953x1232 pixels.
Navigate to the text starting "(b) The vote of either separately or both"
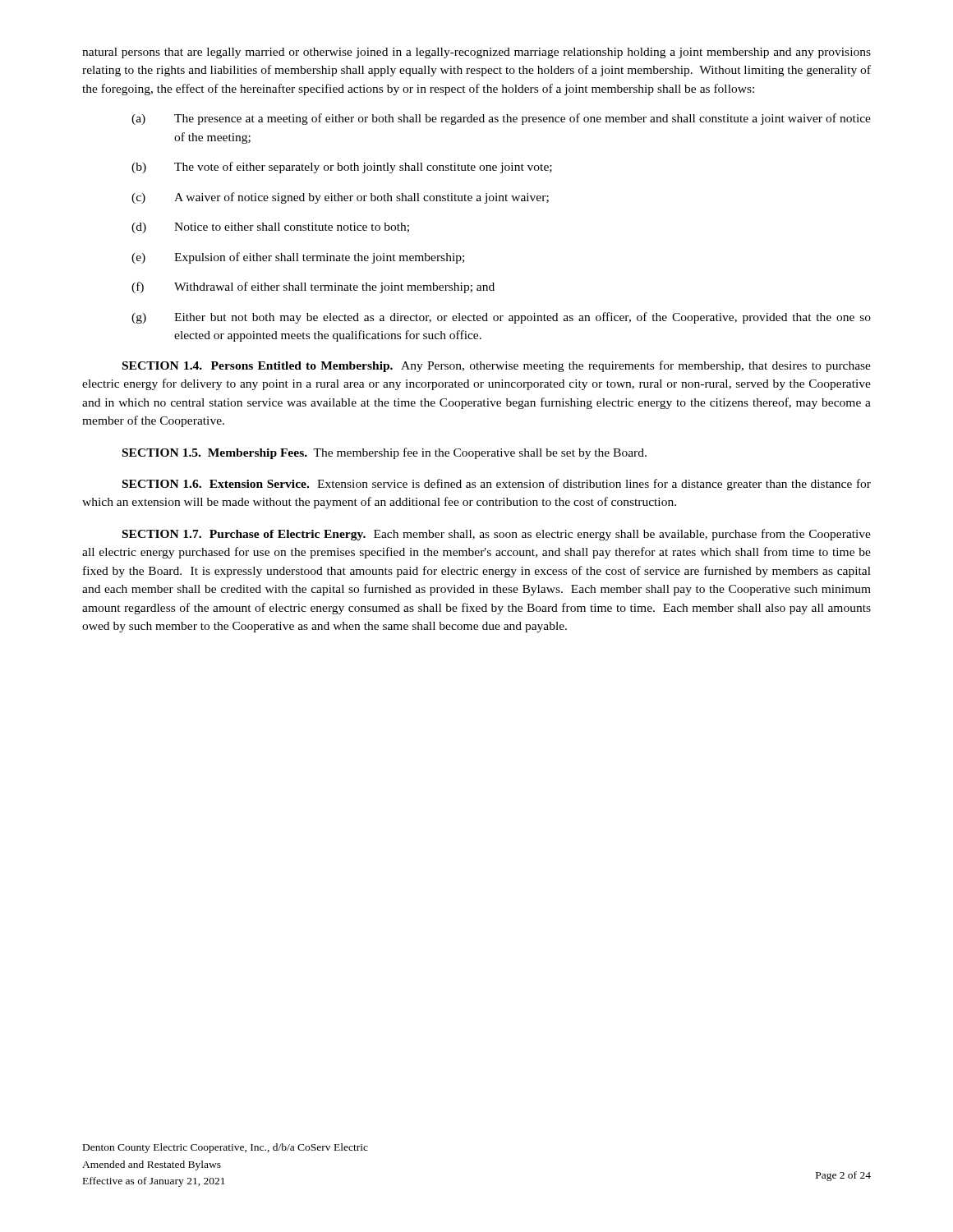tap(501, 167)
